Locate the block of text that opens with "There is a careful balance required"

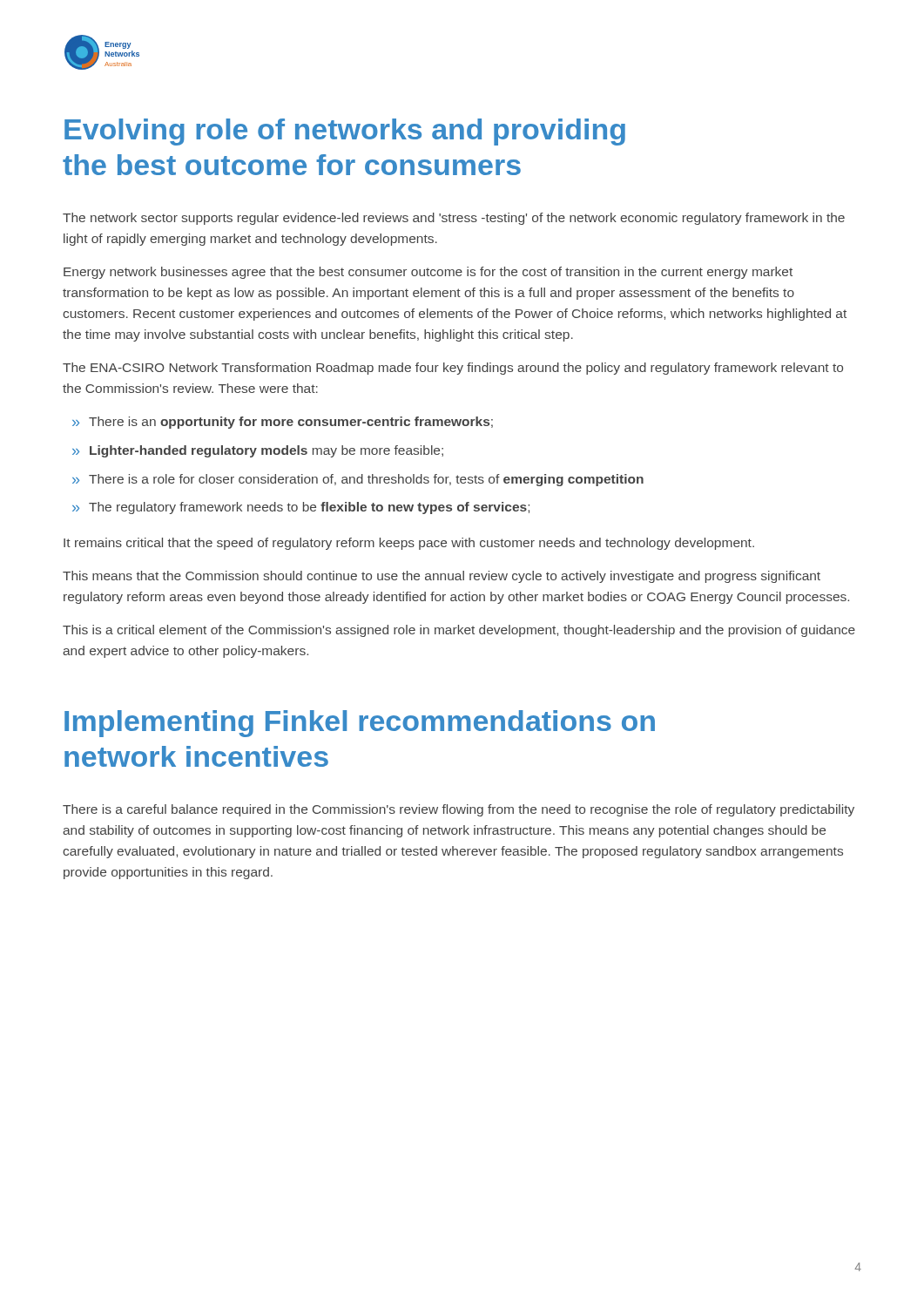pyautogui.click(x=462, y=841)
